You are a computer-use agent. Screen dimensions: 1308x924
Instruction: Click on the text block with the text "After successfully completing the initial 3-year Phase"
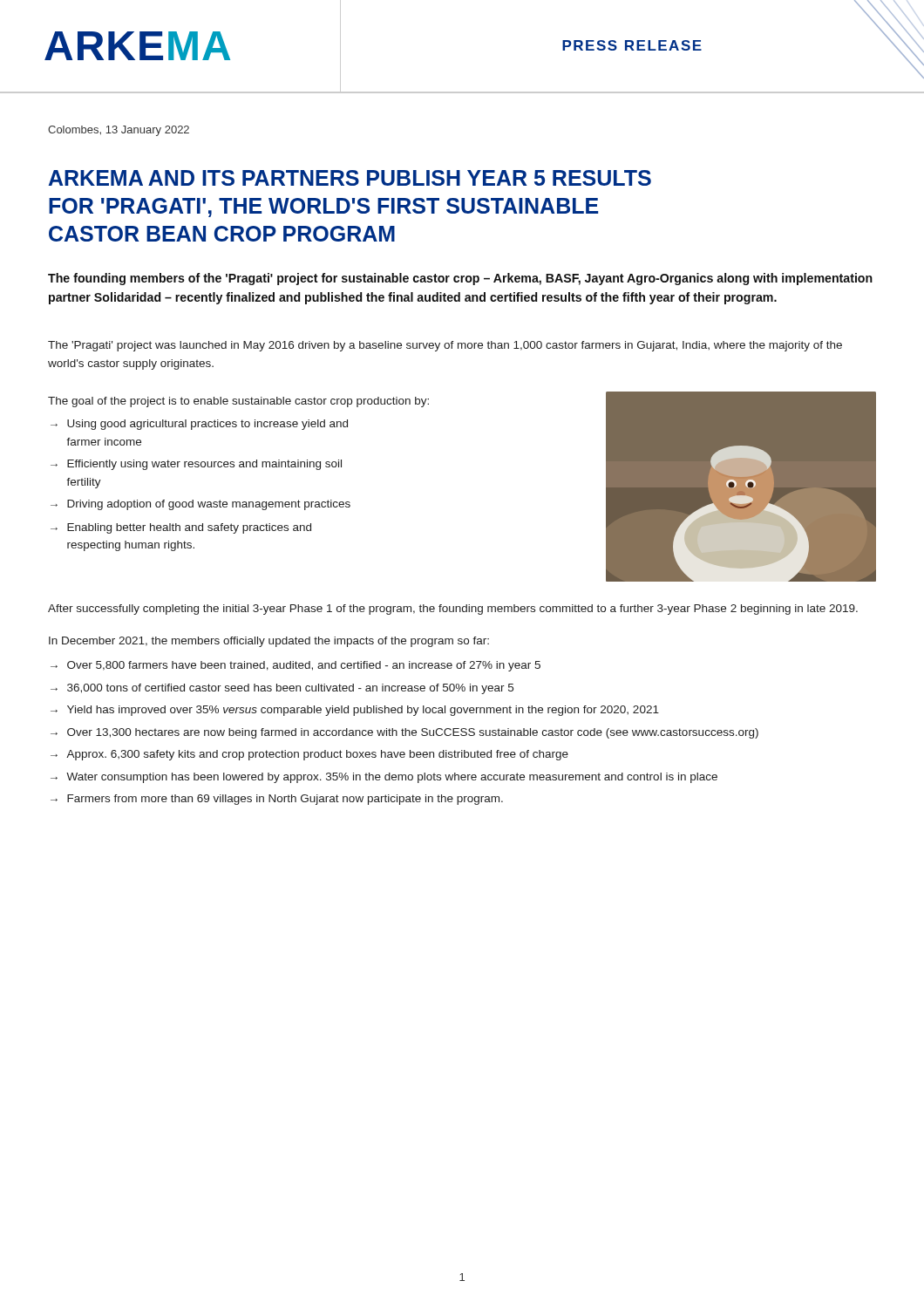453,608
